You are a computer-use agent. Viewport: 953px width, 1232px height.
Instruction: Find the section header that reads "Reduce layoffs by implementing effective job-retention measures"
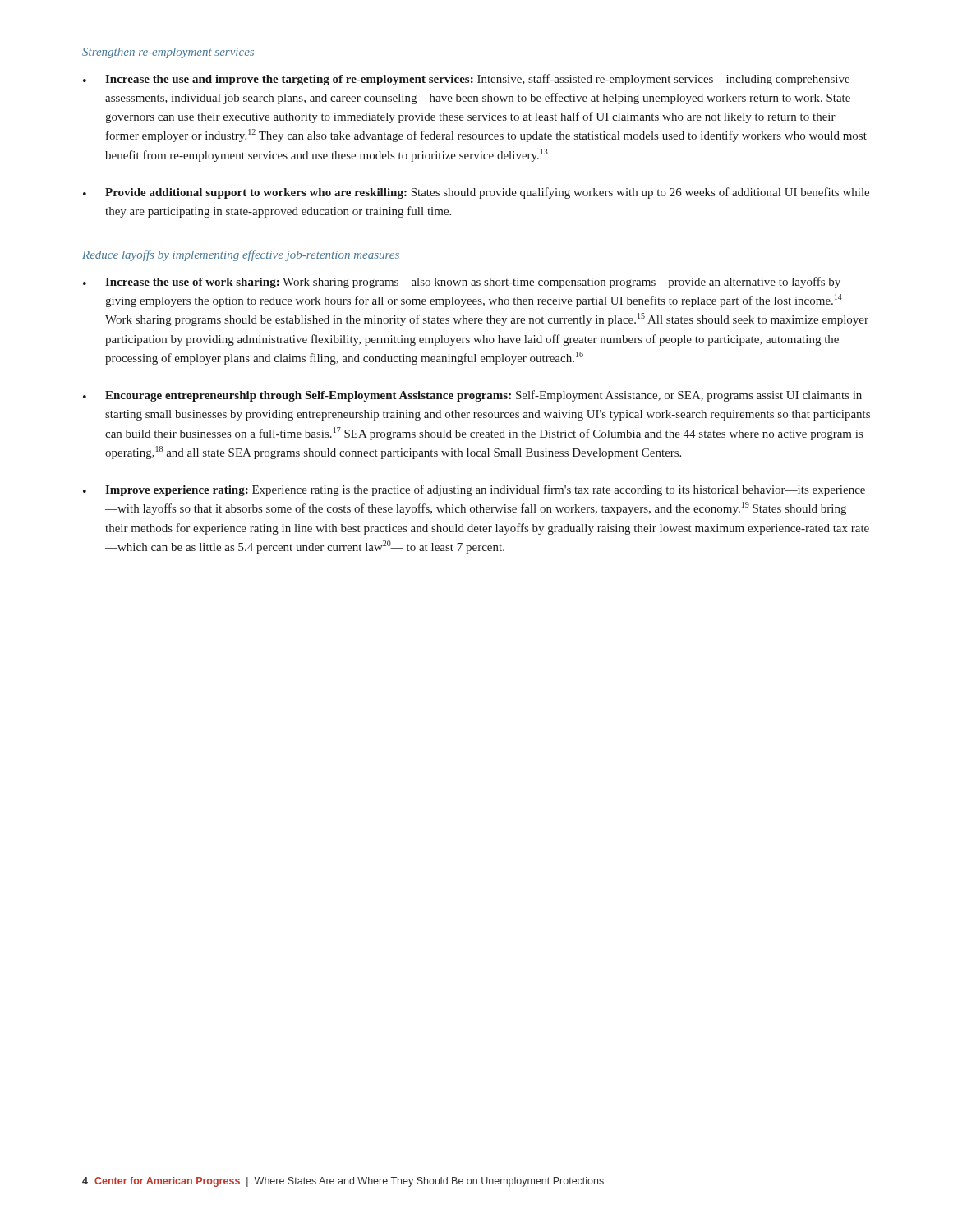pyautogui.click(x=241, y=255)
